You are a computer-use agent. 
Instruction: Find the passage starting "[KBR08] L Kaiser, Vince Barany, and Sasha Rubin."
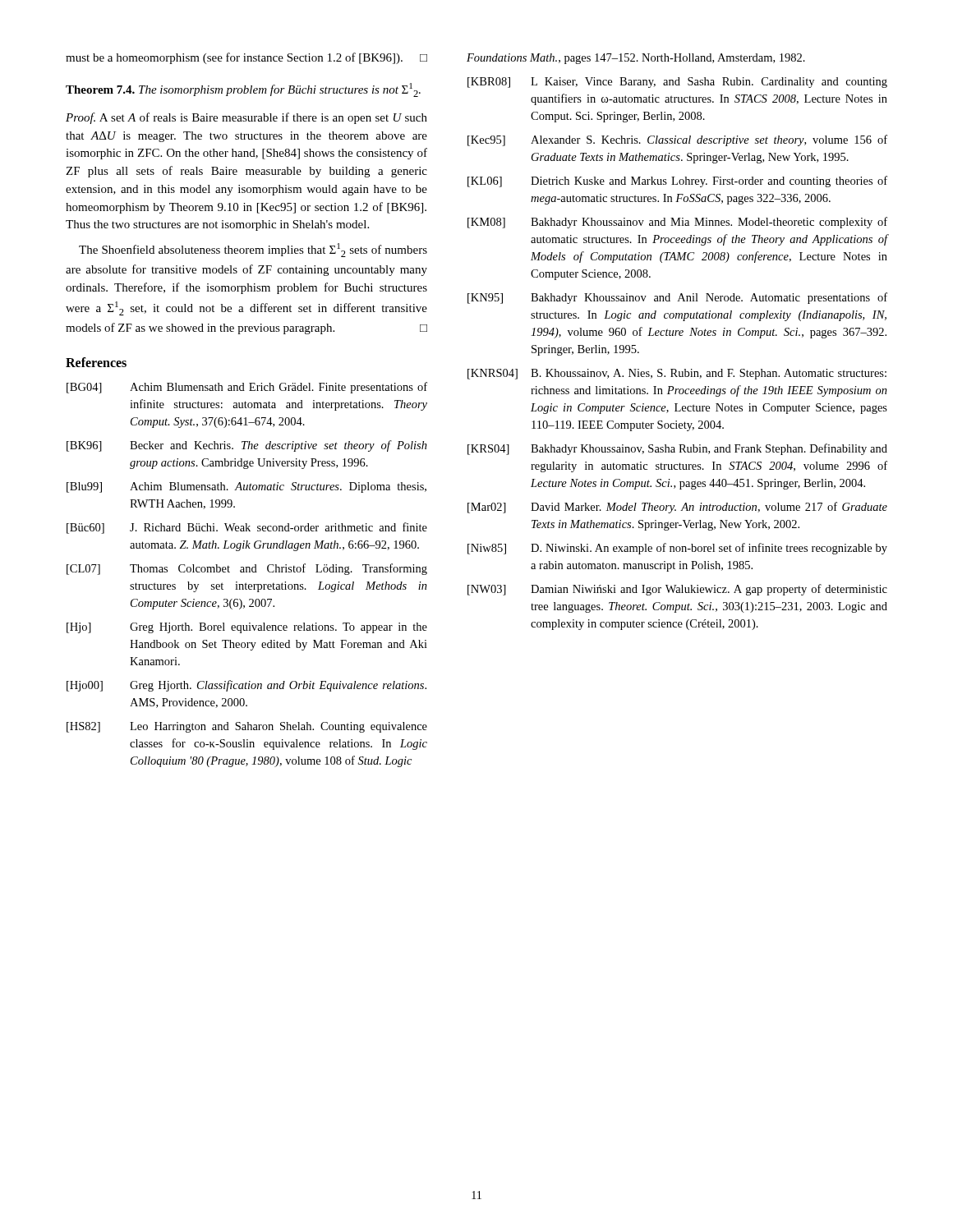pyautogui.click(x=677, y=99)
